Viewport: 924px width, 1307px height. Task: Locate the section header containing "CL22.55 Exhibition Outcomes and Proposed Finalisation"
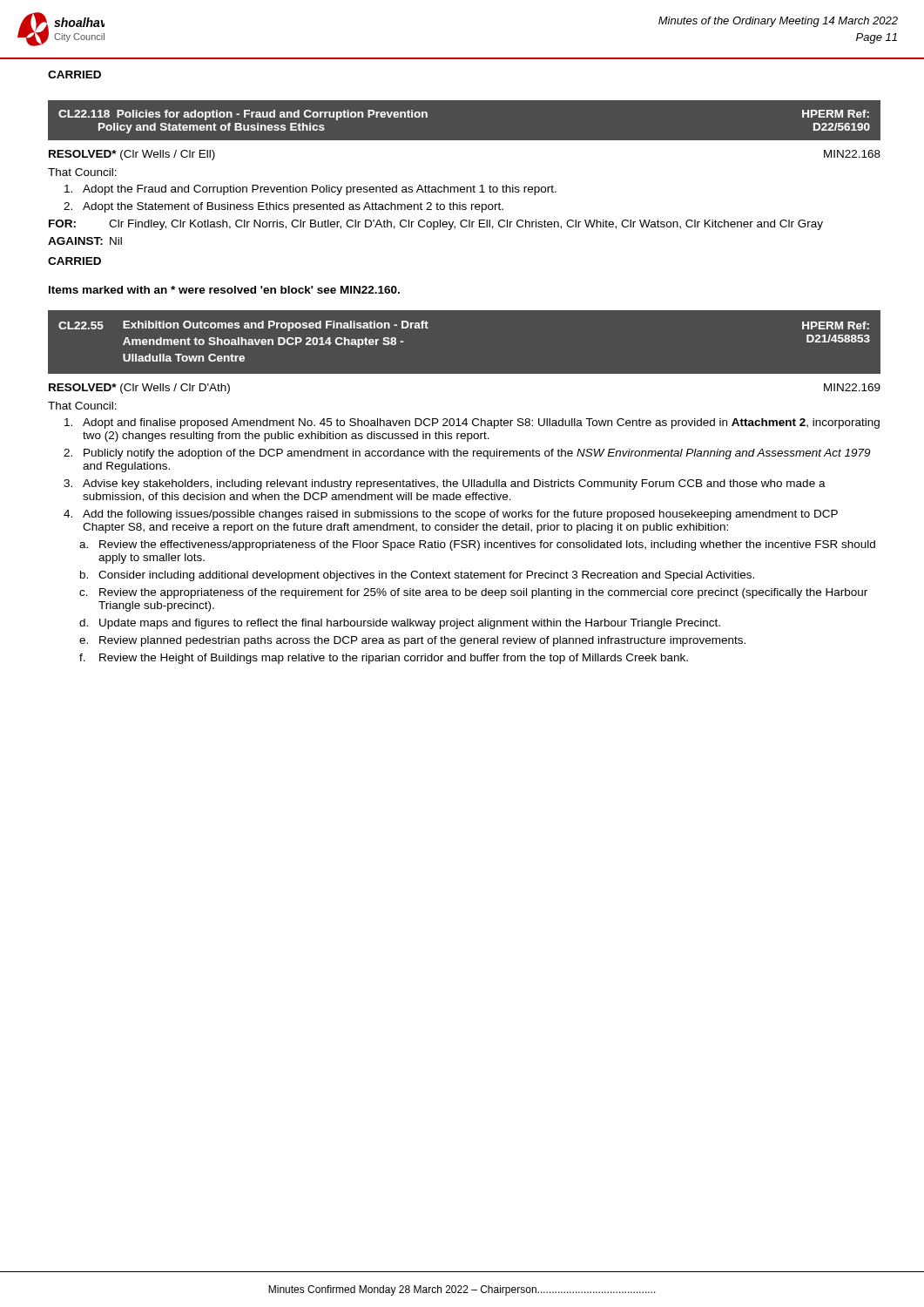(x=464, y=342)
